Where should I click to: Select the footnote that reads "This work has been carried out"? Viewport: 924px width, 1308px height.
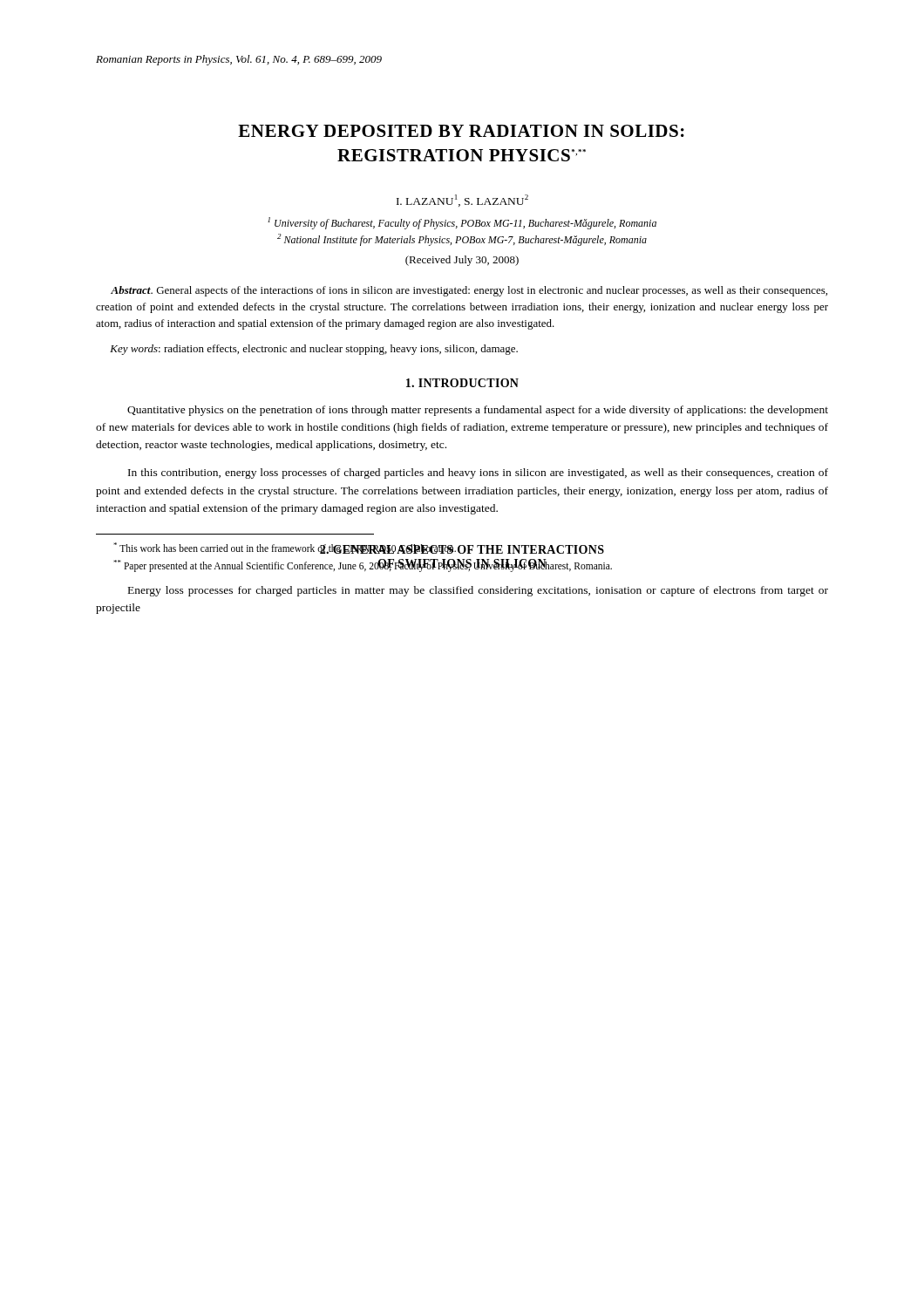(462, 556)
